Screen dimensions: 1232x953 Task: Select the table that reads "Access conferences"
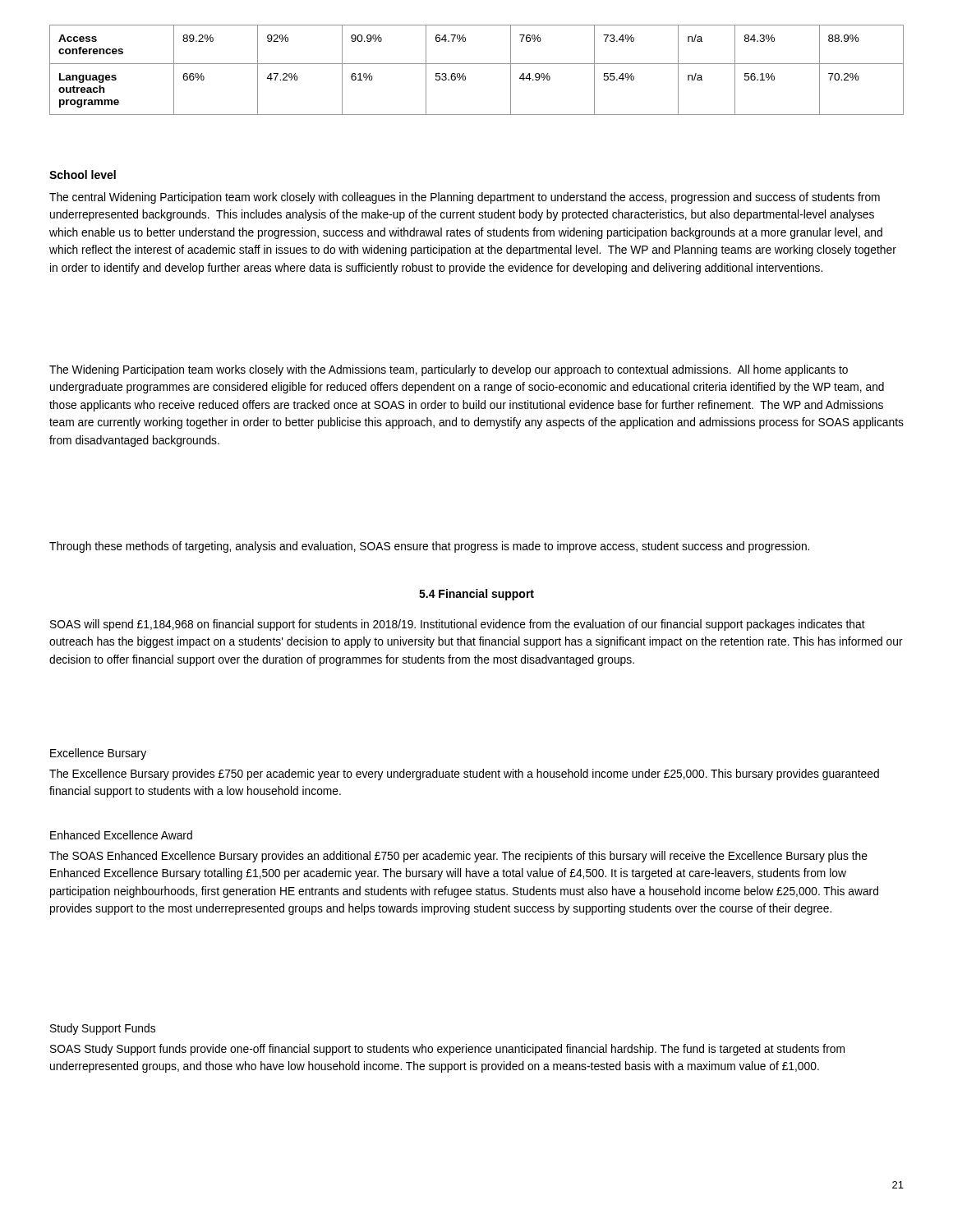click(476, 70)
